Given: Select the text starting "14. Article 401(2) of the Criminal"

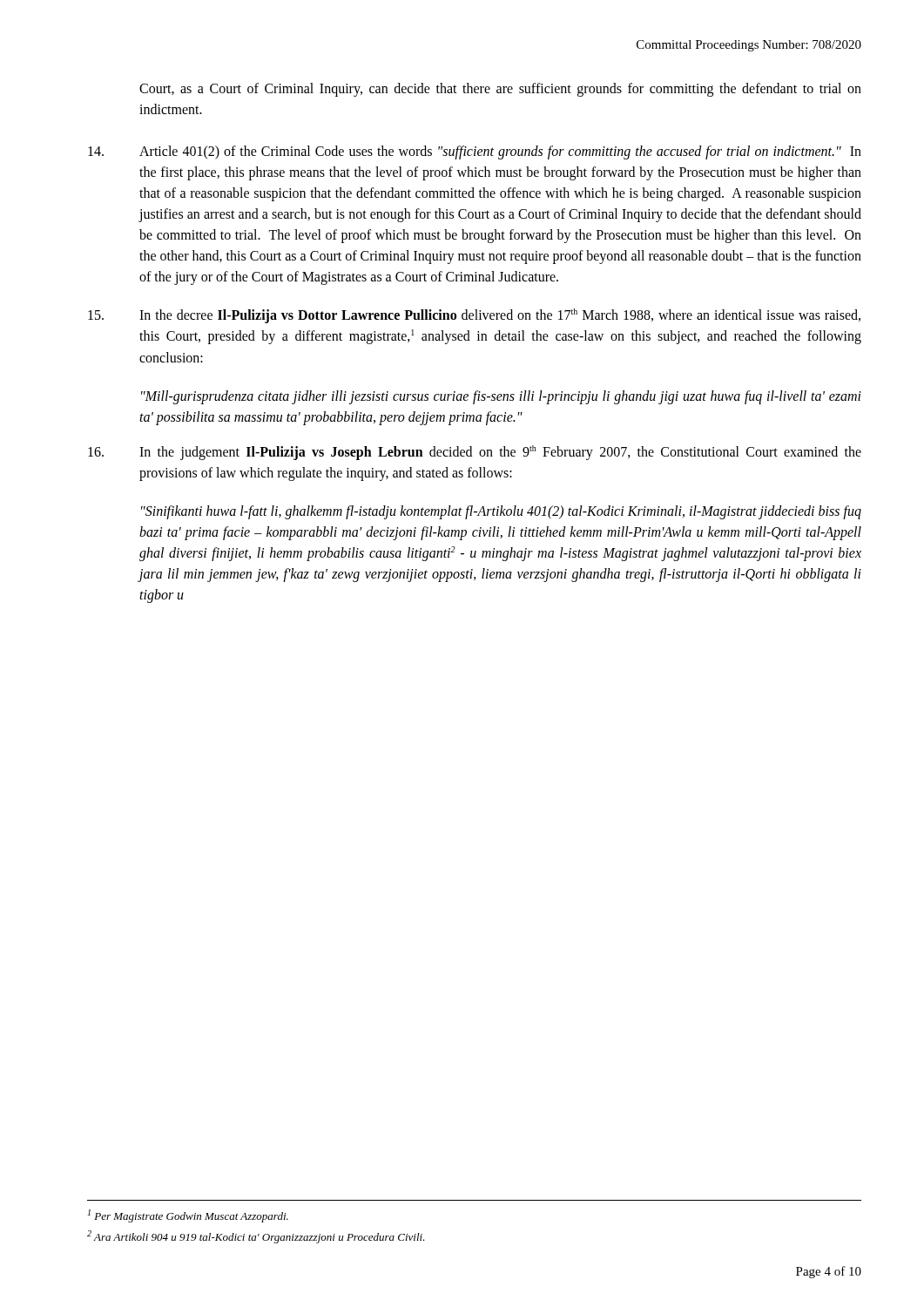Looking at the screenshot, I should tap(474, 214).
